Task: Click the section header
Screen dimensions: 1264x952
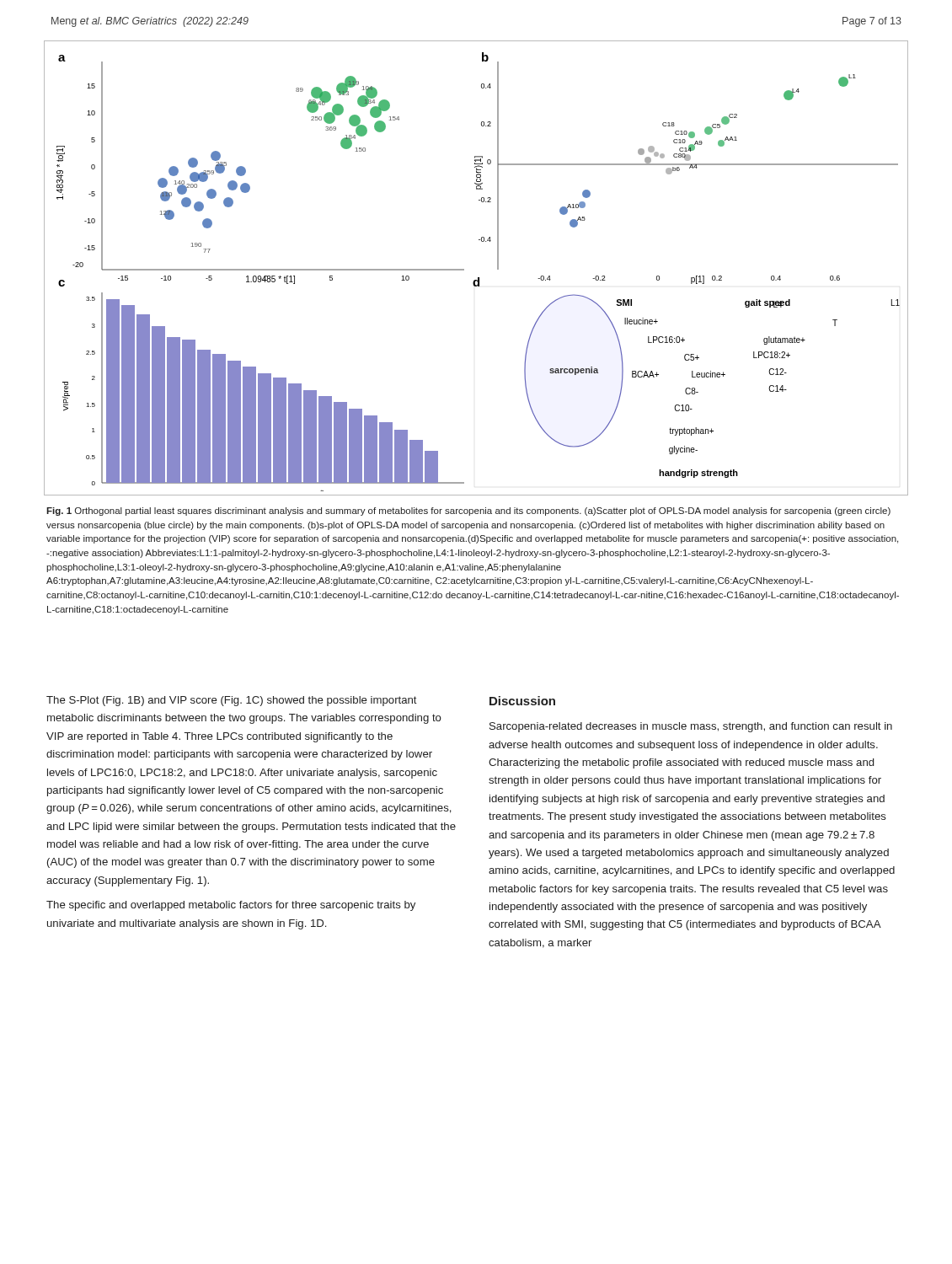Action: tap(522, 701)
